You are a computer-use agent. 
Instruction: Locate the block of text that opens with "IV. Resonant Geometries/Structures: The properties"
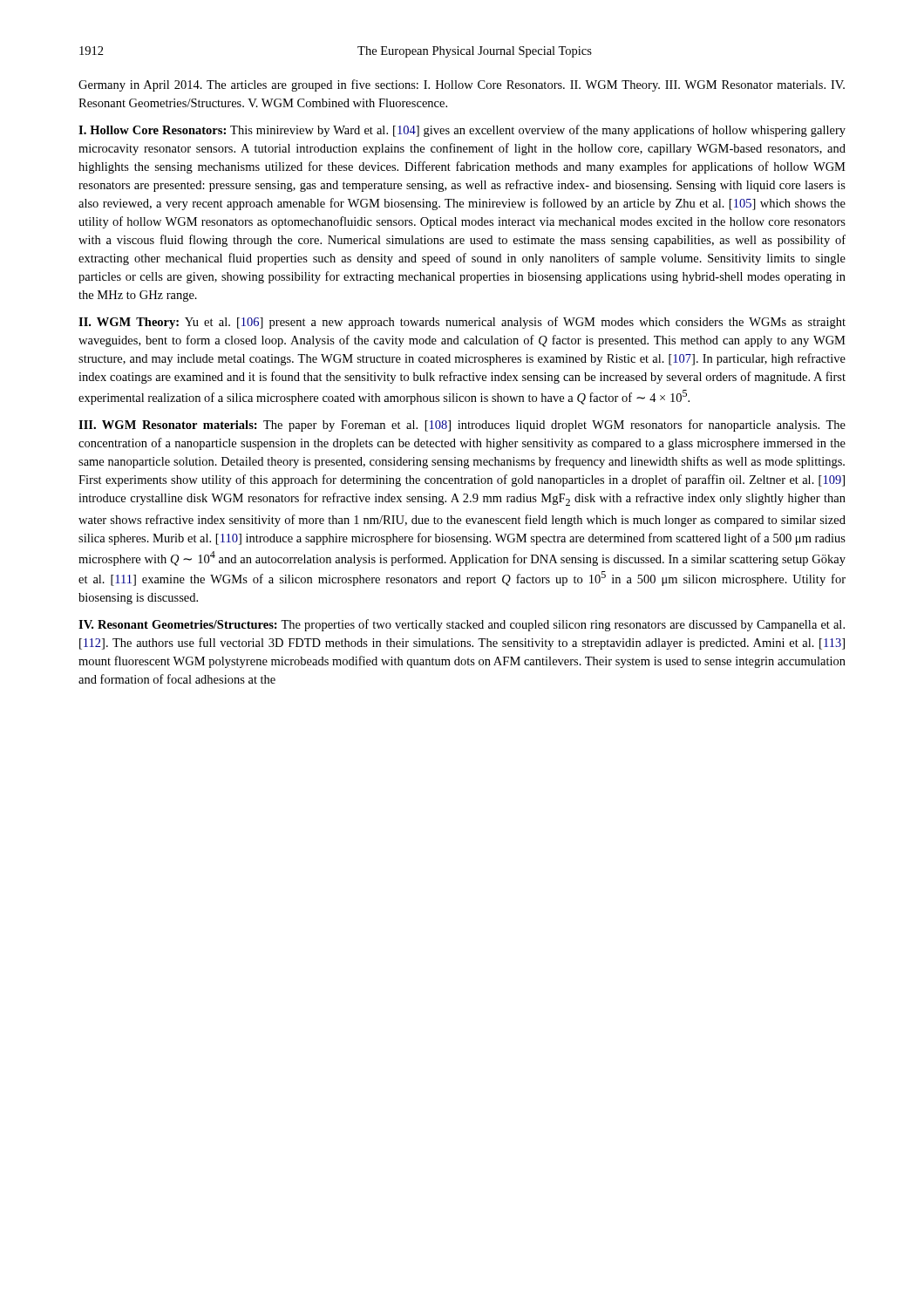(462, 653)
